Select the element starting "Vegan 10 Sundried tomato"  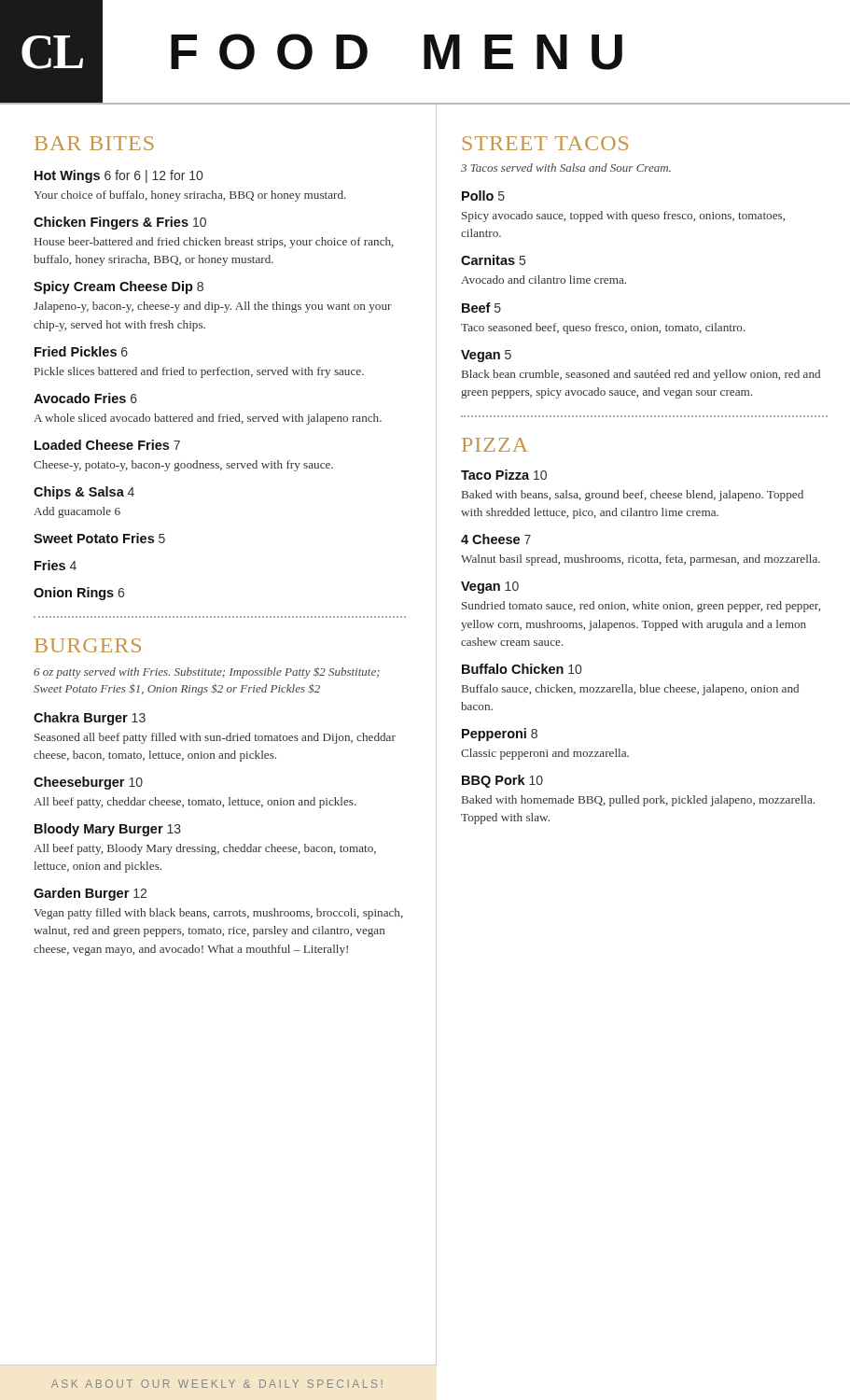click(644, 614)
